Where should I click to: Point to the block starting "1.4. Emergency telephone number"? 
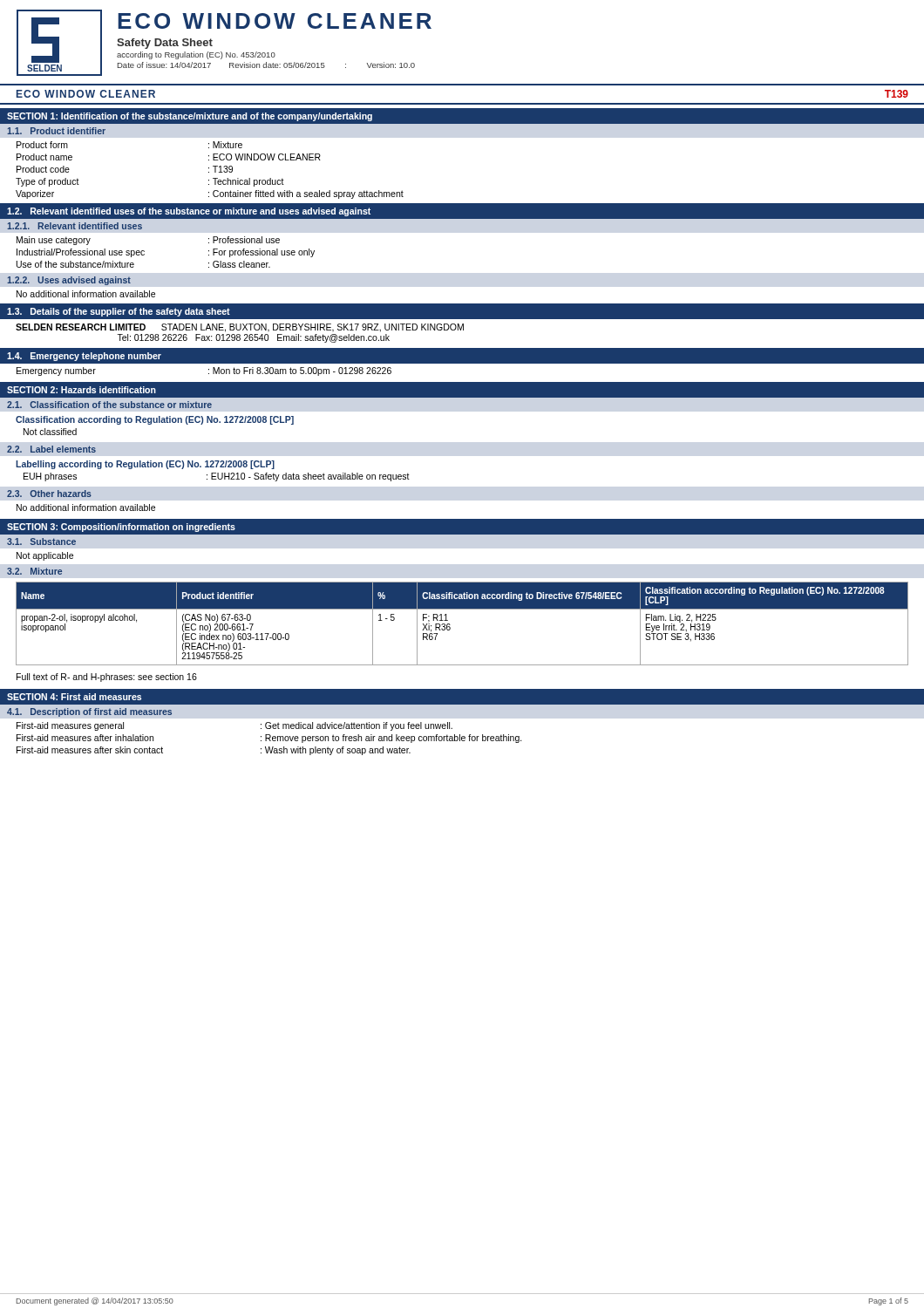tap(84, 356)
